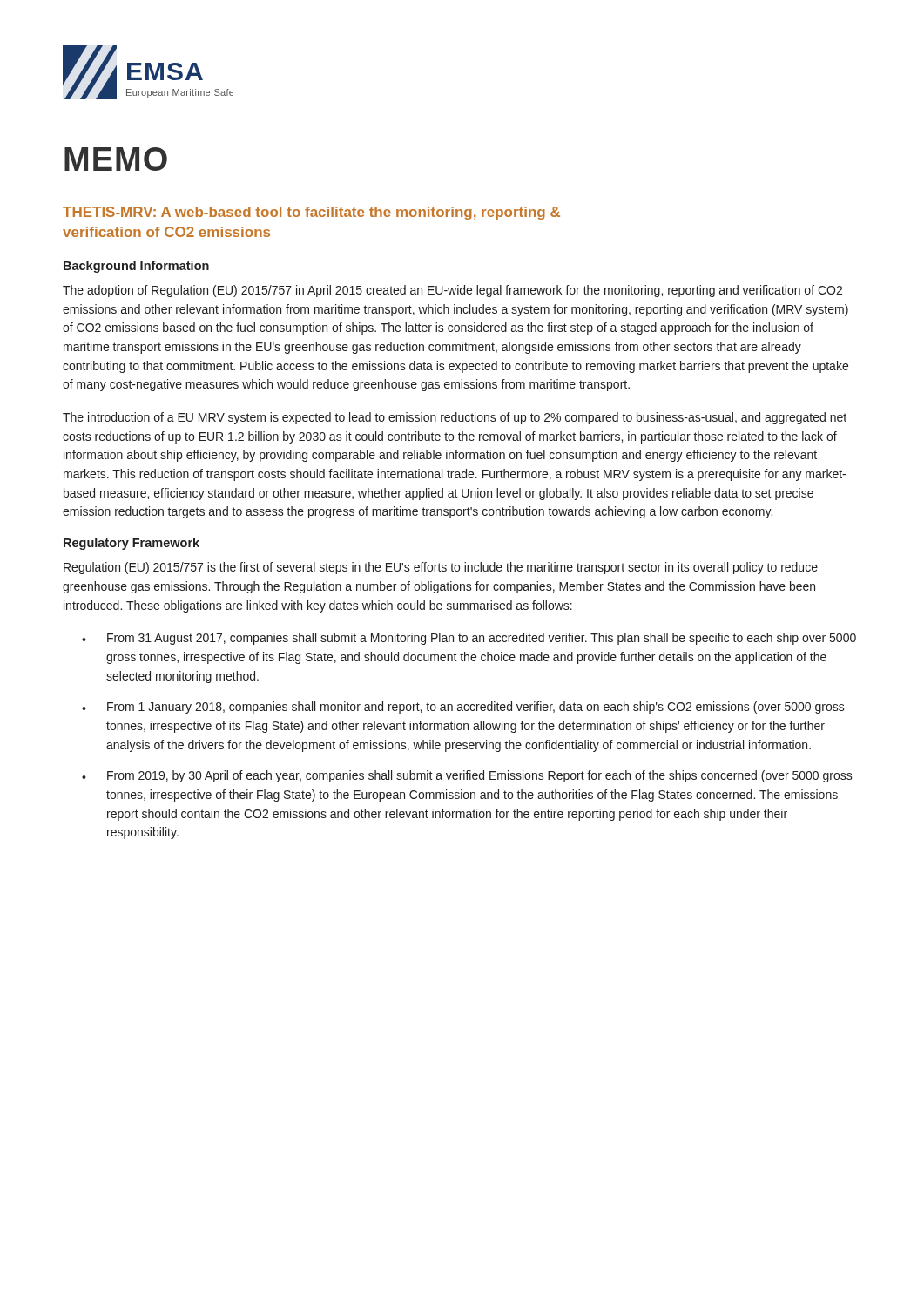924x1307 pixels.
Task: Point to the section header beginning "THETIS-MRV: A web-based tool to facilitate the monitoring,"
Action: [312, 222]
